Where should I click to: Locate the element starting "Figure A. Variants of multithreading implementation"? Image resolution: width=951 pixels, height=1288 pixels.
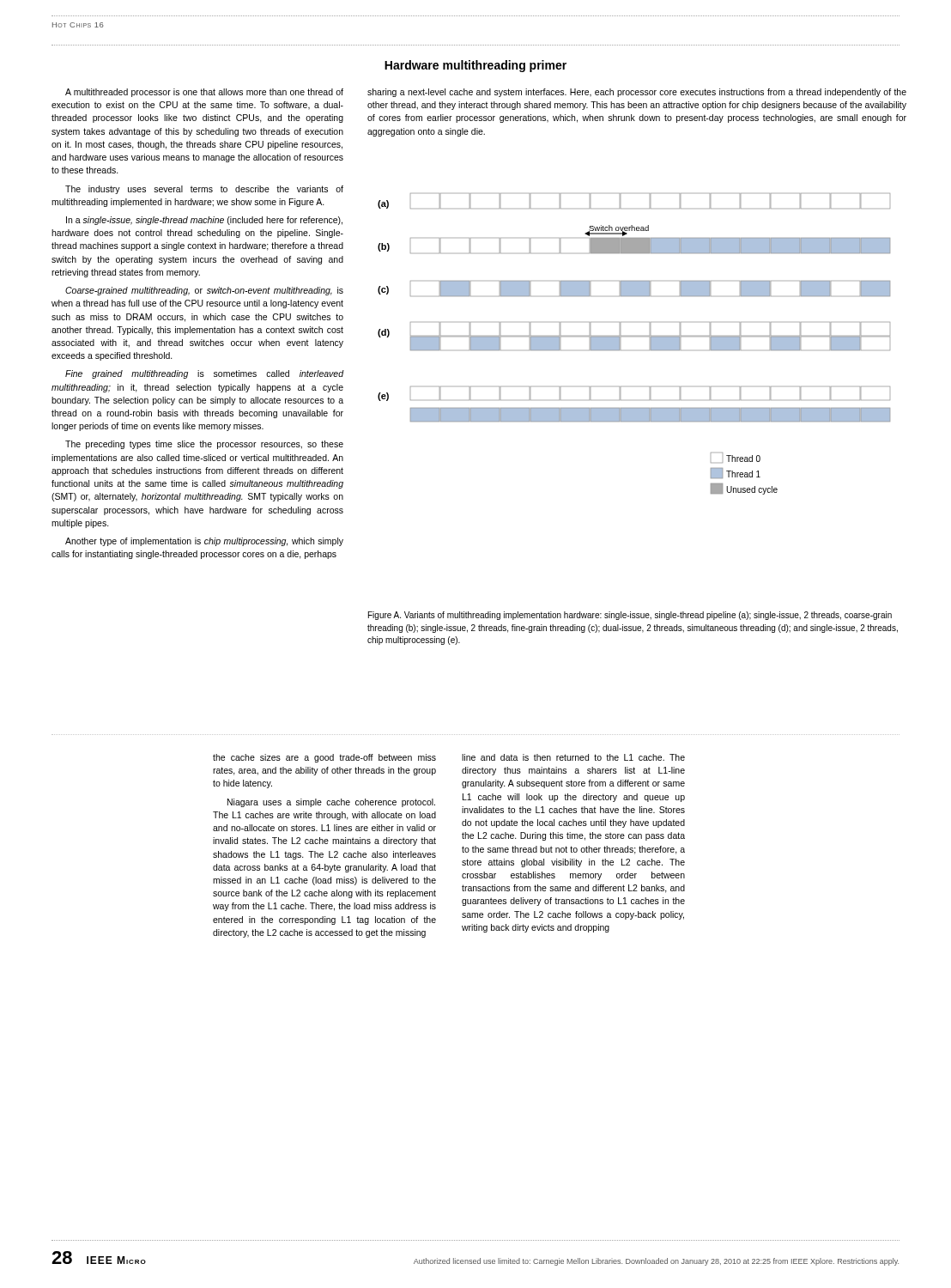(633, 628)
